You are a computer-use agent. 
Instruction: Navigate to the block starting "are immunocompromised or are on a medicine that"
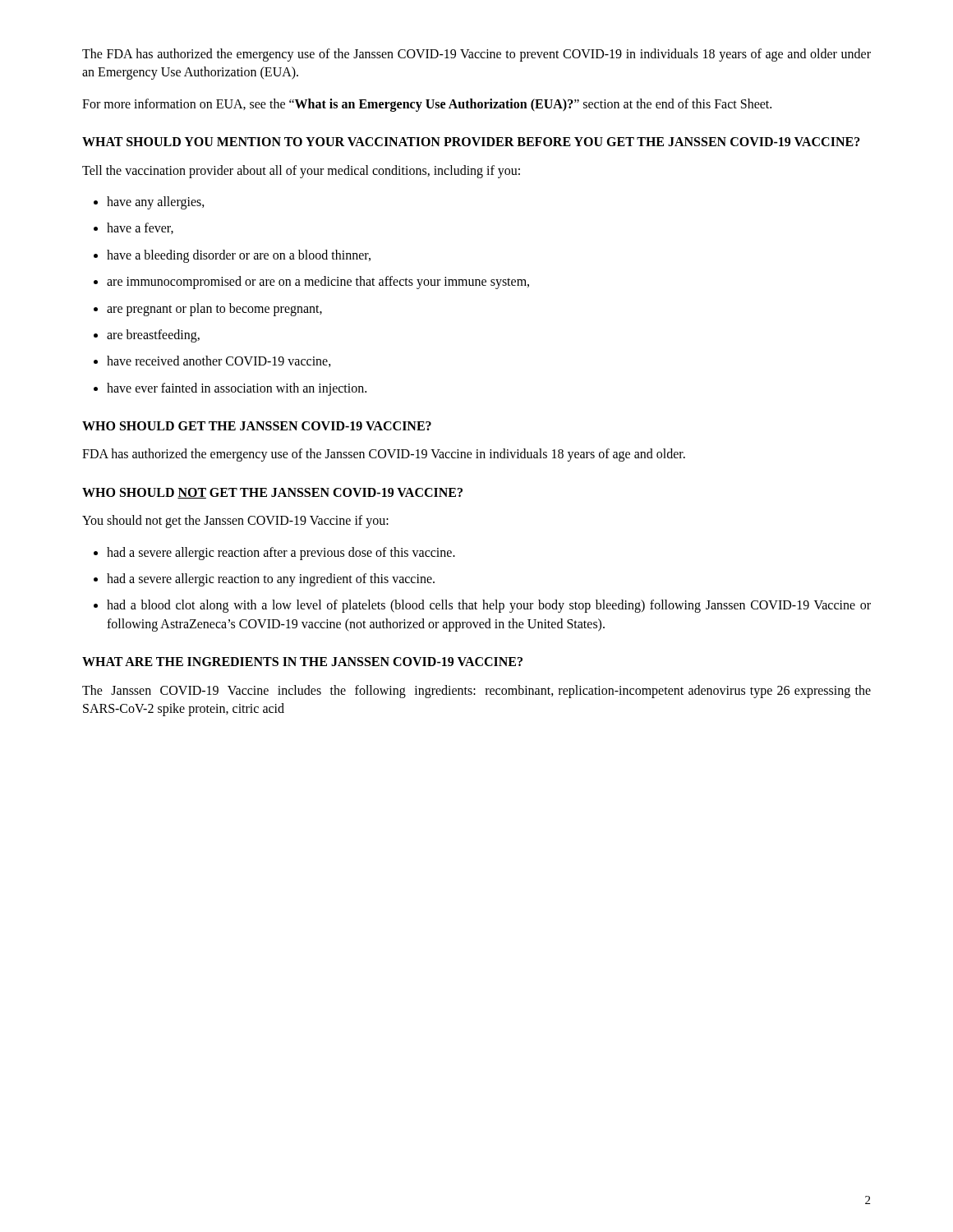pyautogui.click(x=489, y=282)
